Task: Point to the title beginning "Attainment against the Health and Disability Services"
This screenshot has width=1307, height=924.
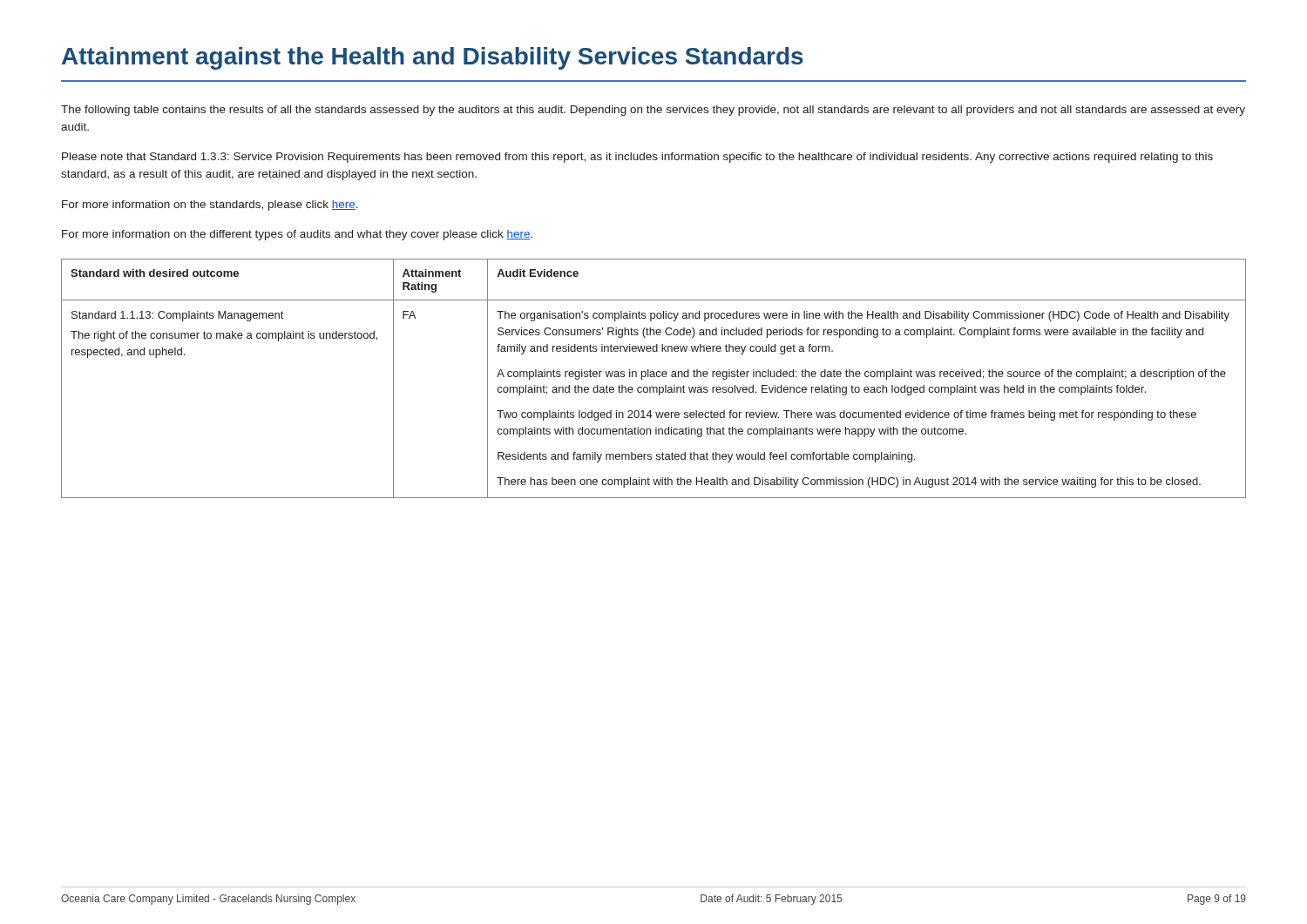Action: tap(432, 56)
